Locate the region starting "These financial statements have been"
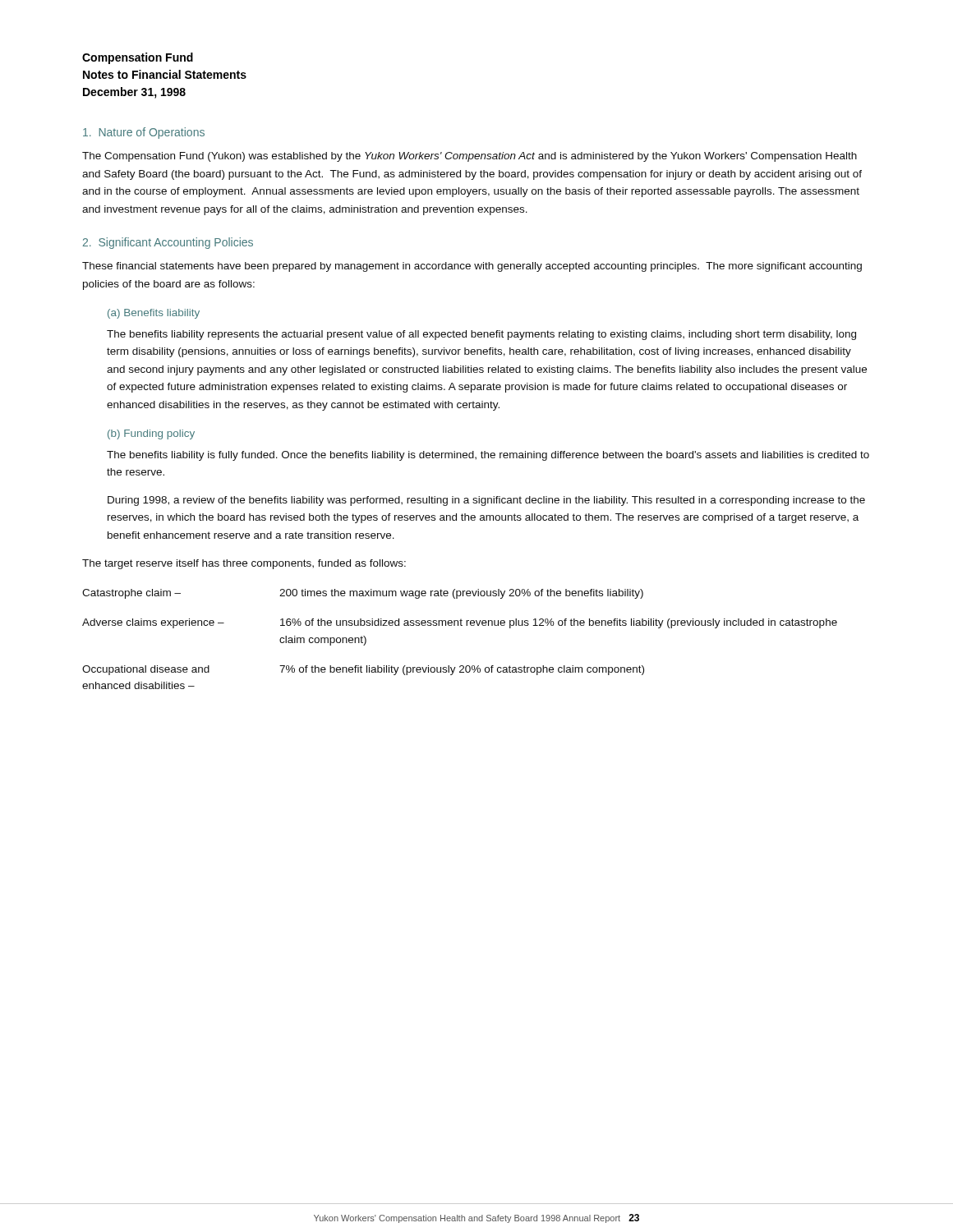Screen dimensions: 1232x953 pyautogui.click(x=472, y=275)
